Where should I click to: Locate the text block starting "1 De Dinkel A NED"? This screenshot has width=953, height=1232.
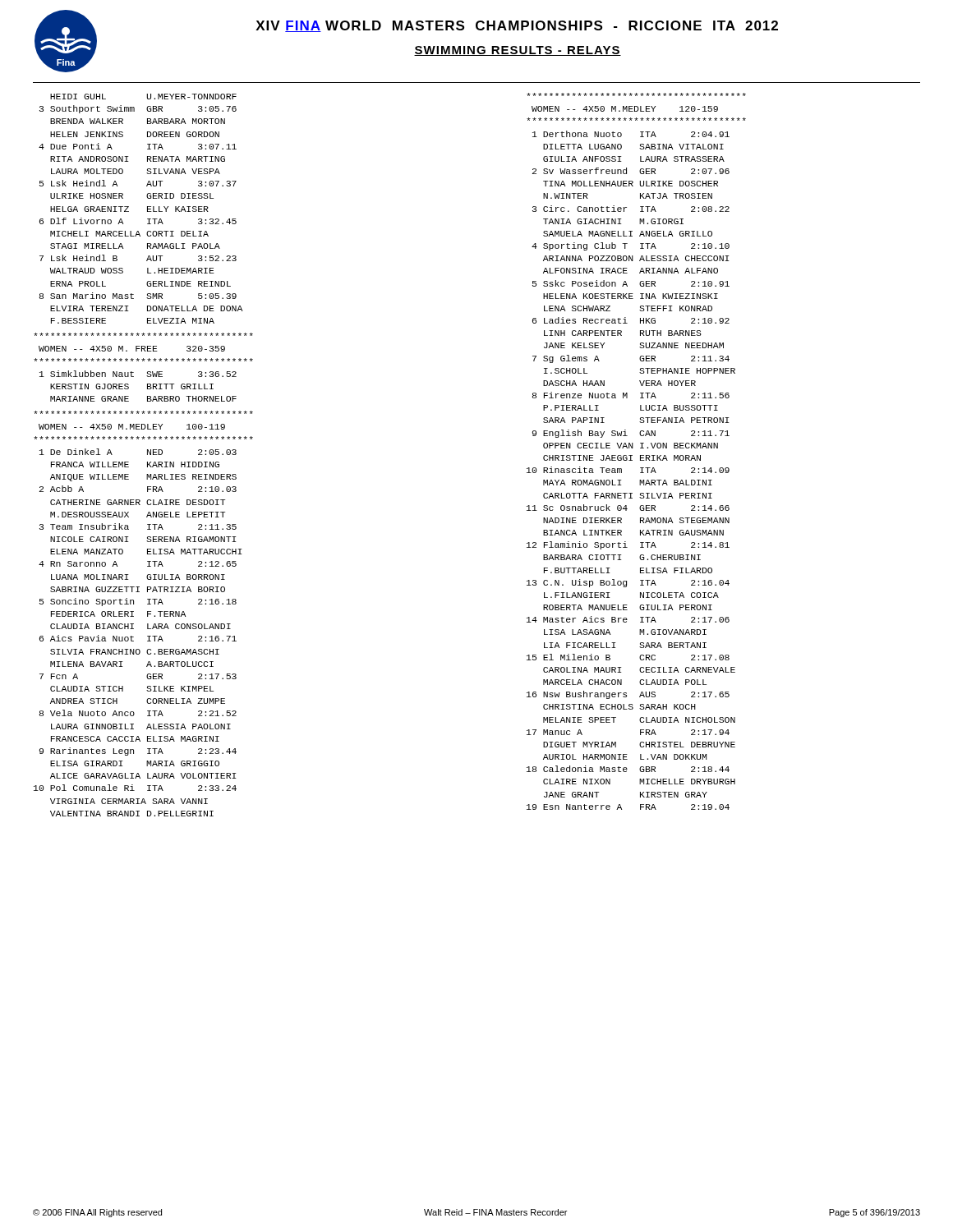(75, 451)
